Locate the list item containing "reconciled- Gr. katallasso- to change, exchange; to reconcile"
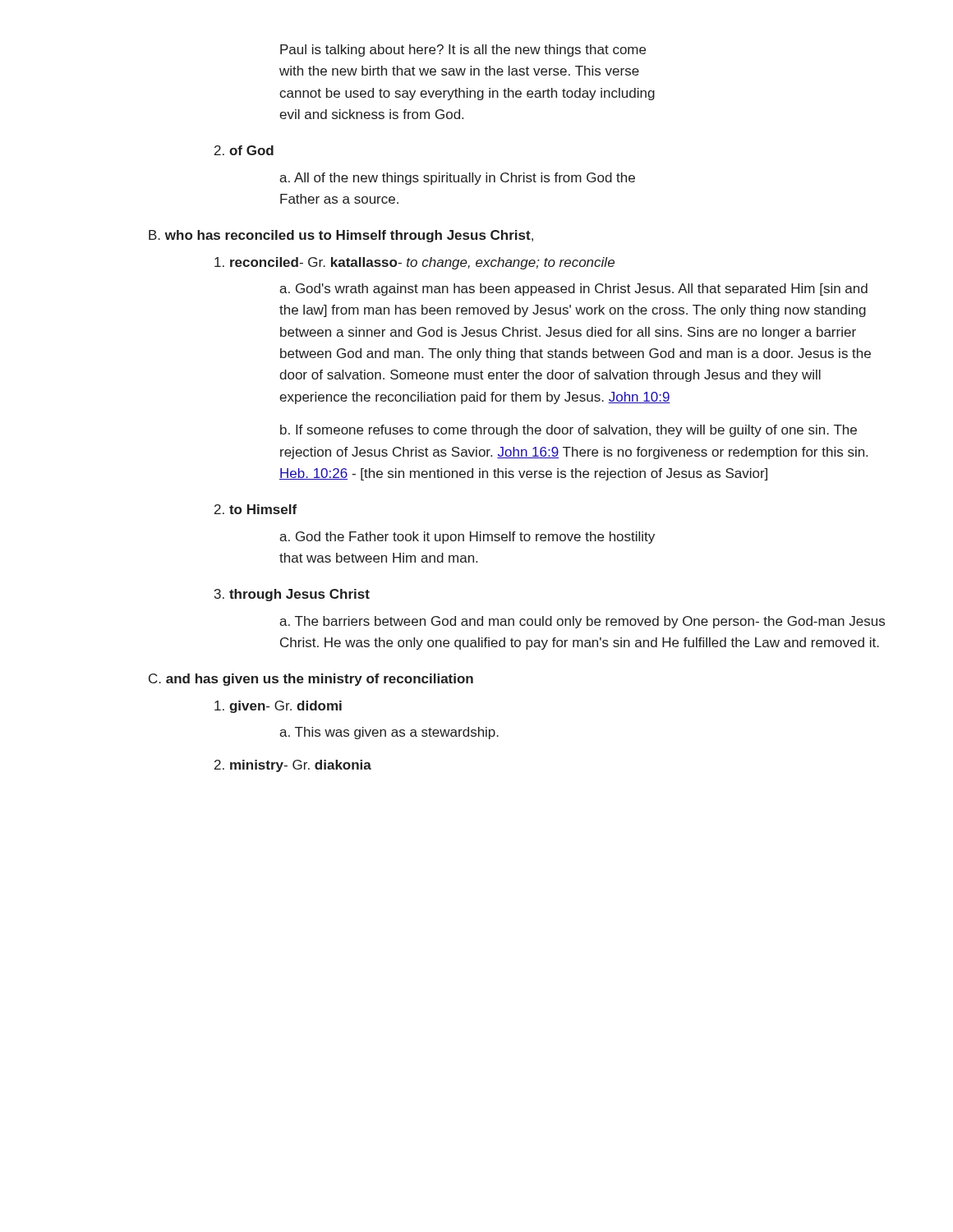 (414, 262)
